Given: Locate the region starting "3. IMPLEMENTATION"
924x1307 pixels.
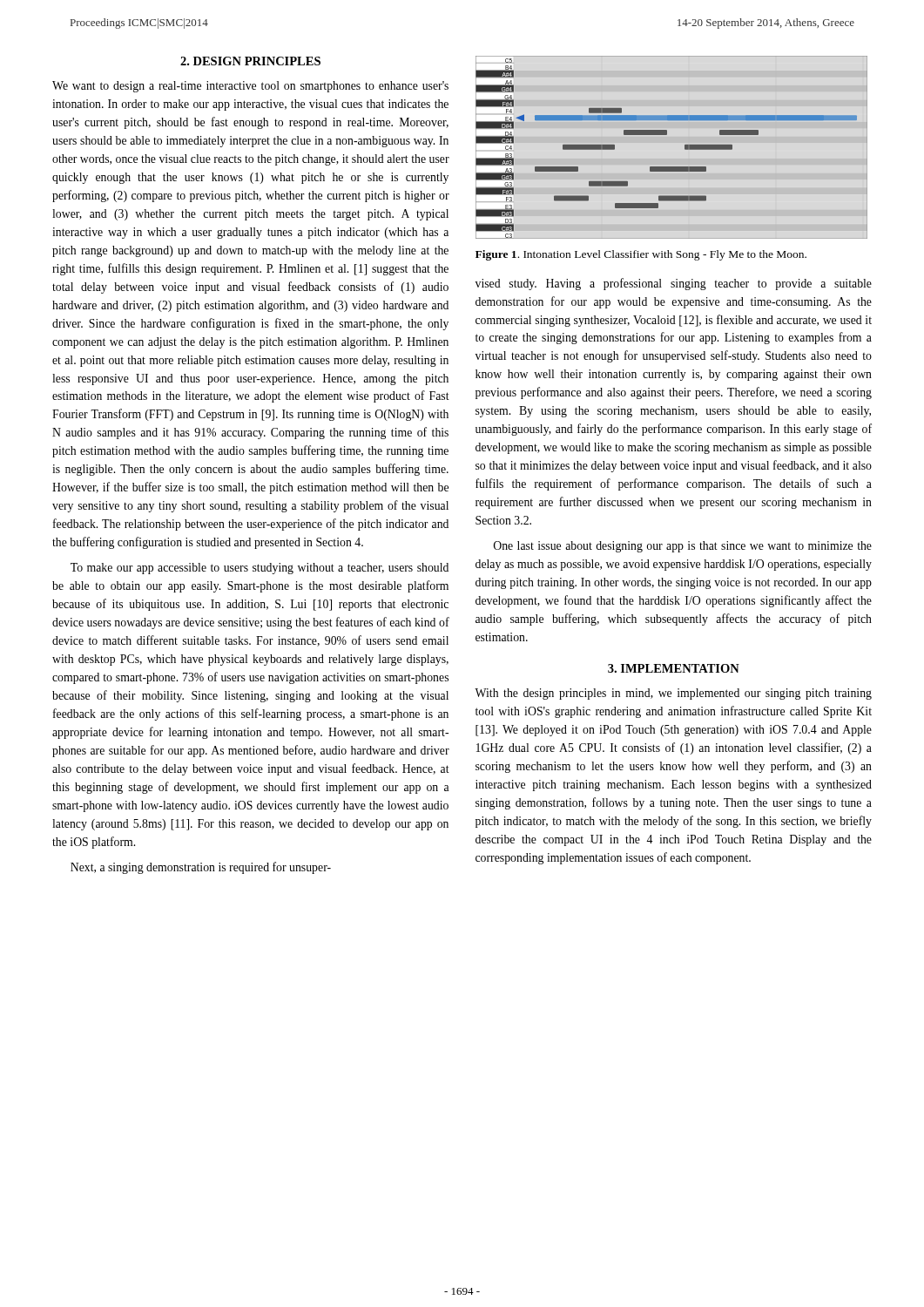Looking at the screenshot, I should point(673,668).
